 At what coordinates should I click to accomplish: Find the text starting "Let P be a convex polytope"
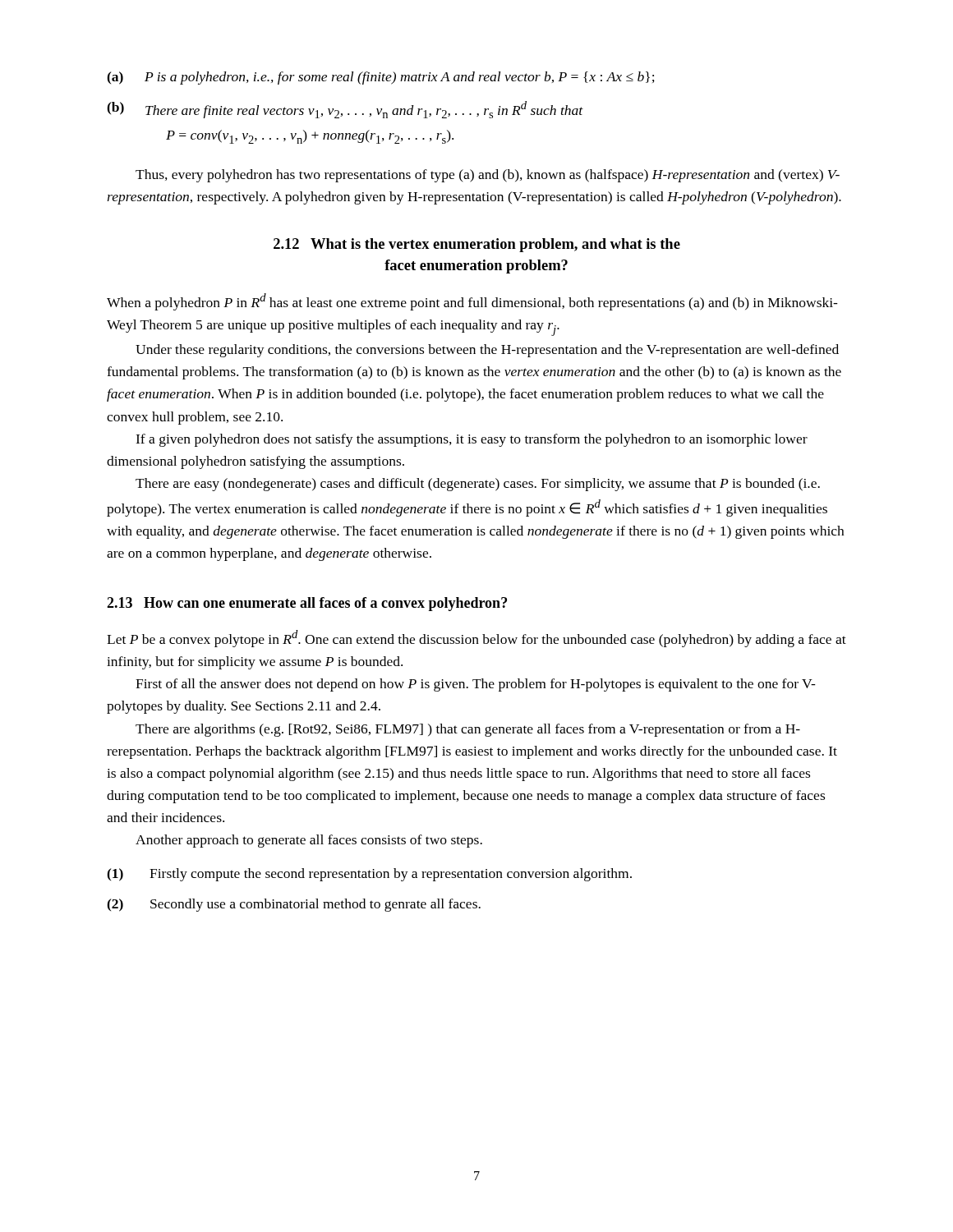coord(476,649)
